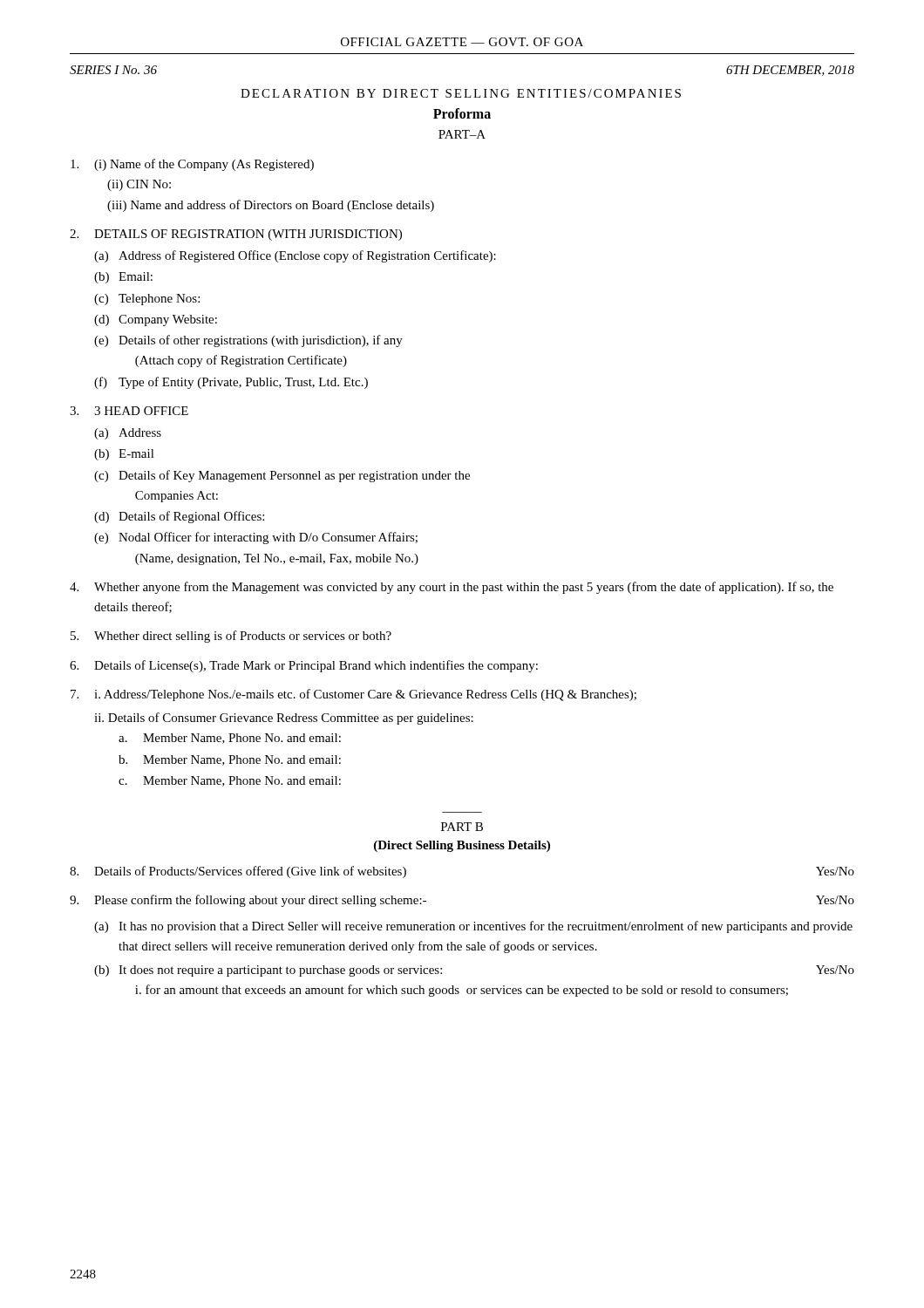Find "PART B" on this page
The width and height of the screenshot is (924, 1308).
click(x=462, y=827)
